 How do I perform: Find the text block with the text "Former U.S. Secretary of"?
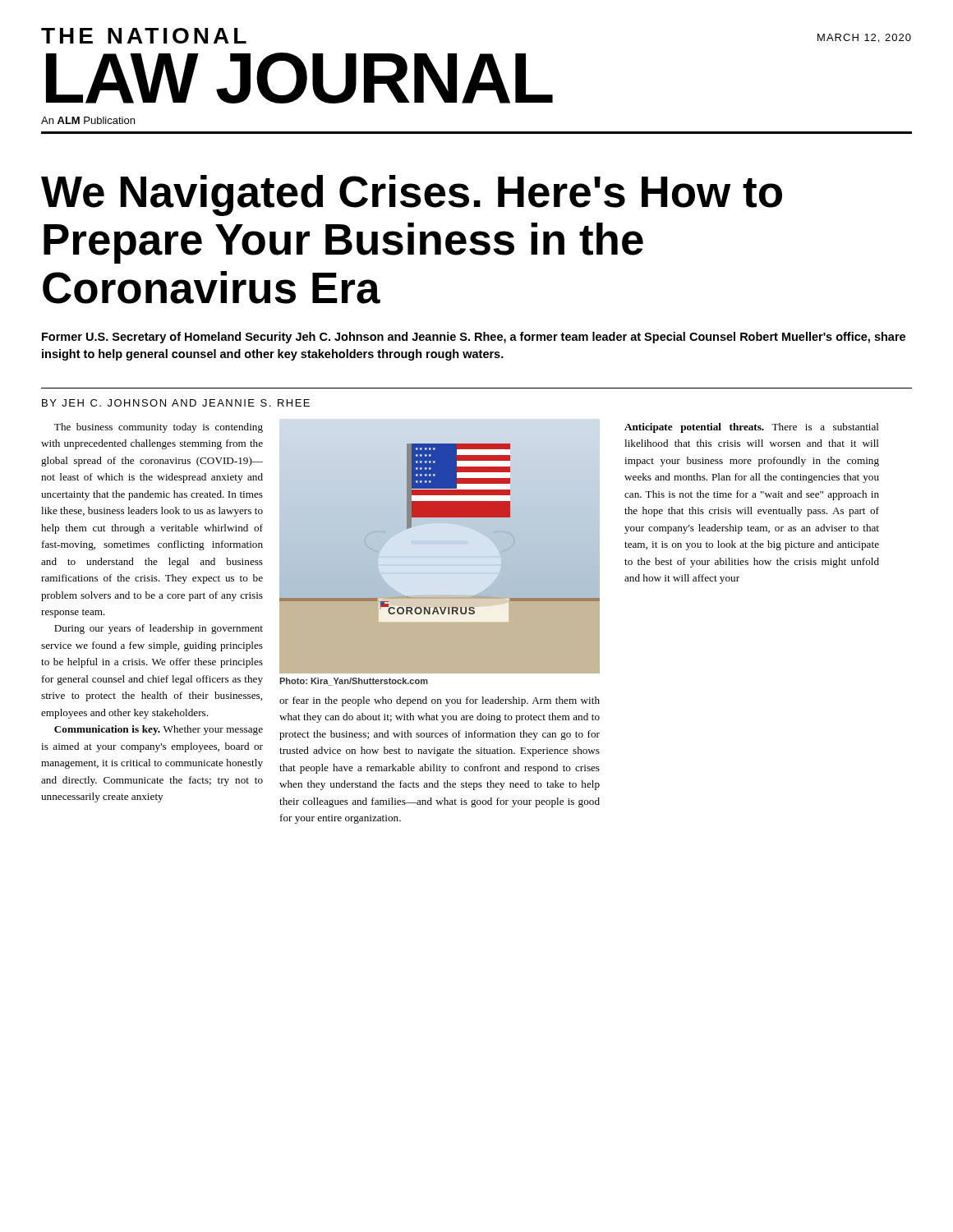click(476, 346)
